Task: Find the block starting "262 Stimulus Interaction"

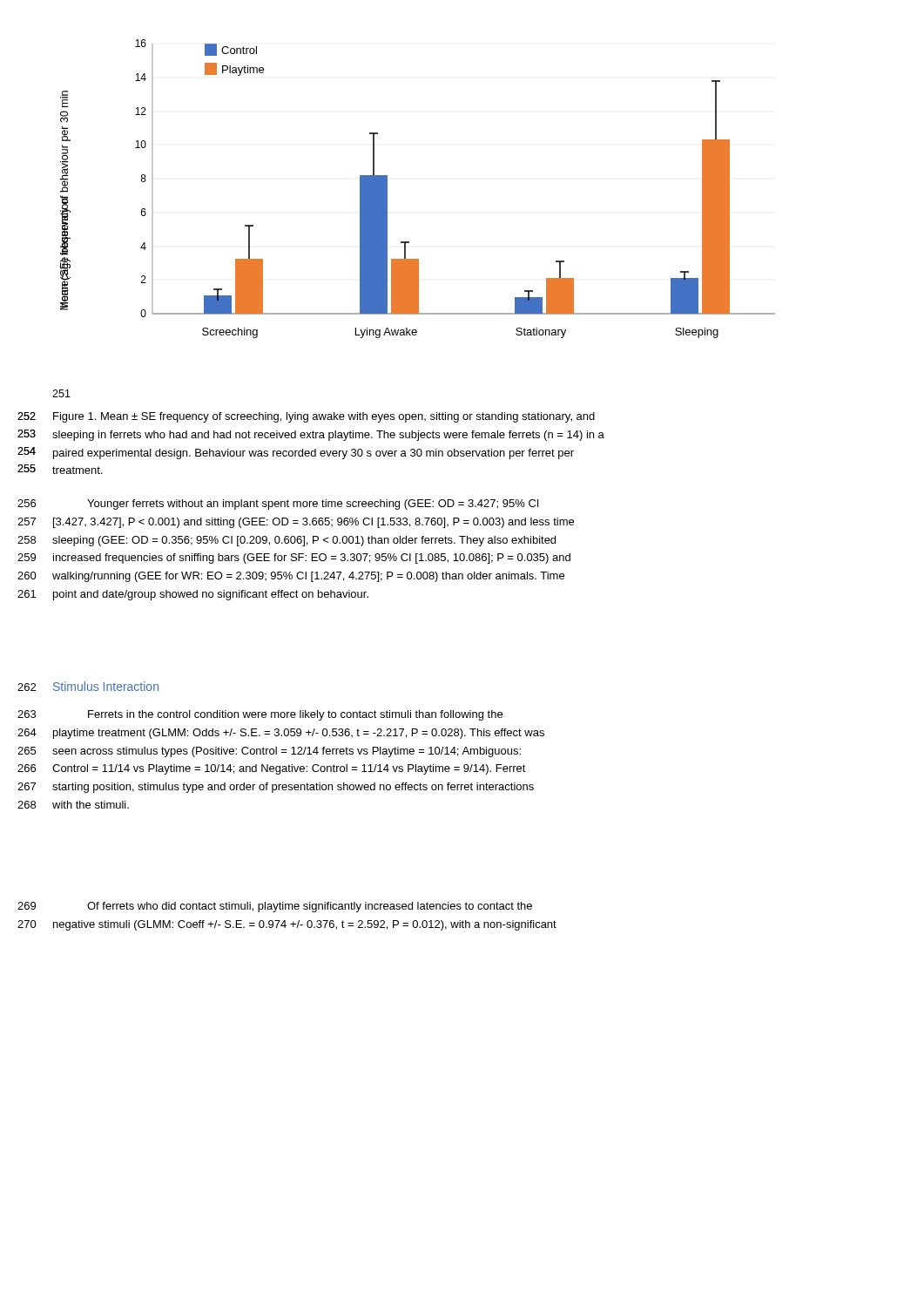Action: 88,687
